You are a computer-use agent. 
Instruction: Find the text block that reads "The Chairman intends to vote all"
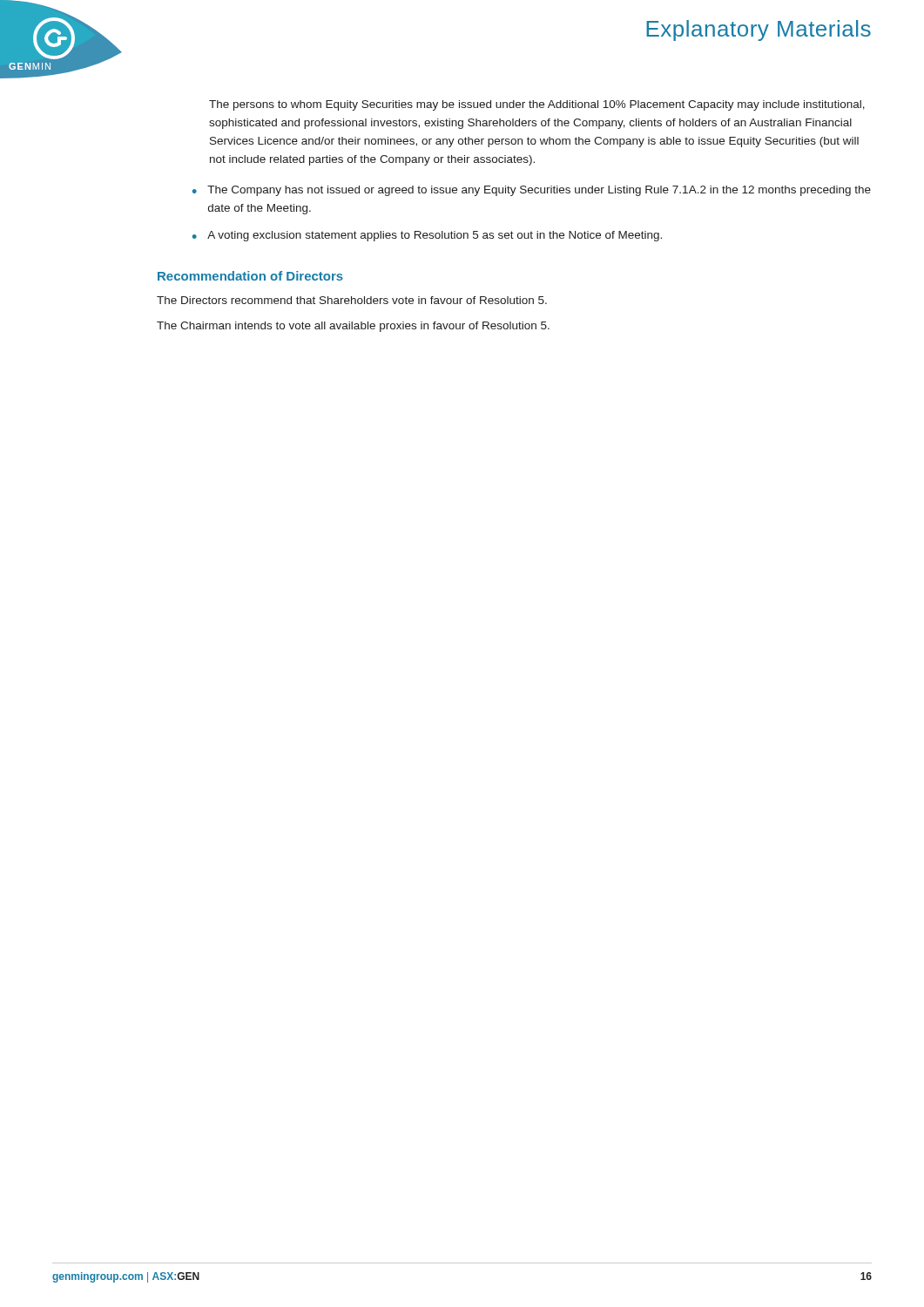353,326
